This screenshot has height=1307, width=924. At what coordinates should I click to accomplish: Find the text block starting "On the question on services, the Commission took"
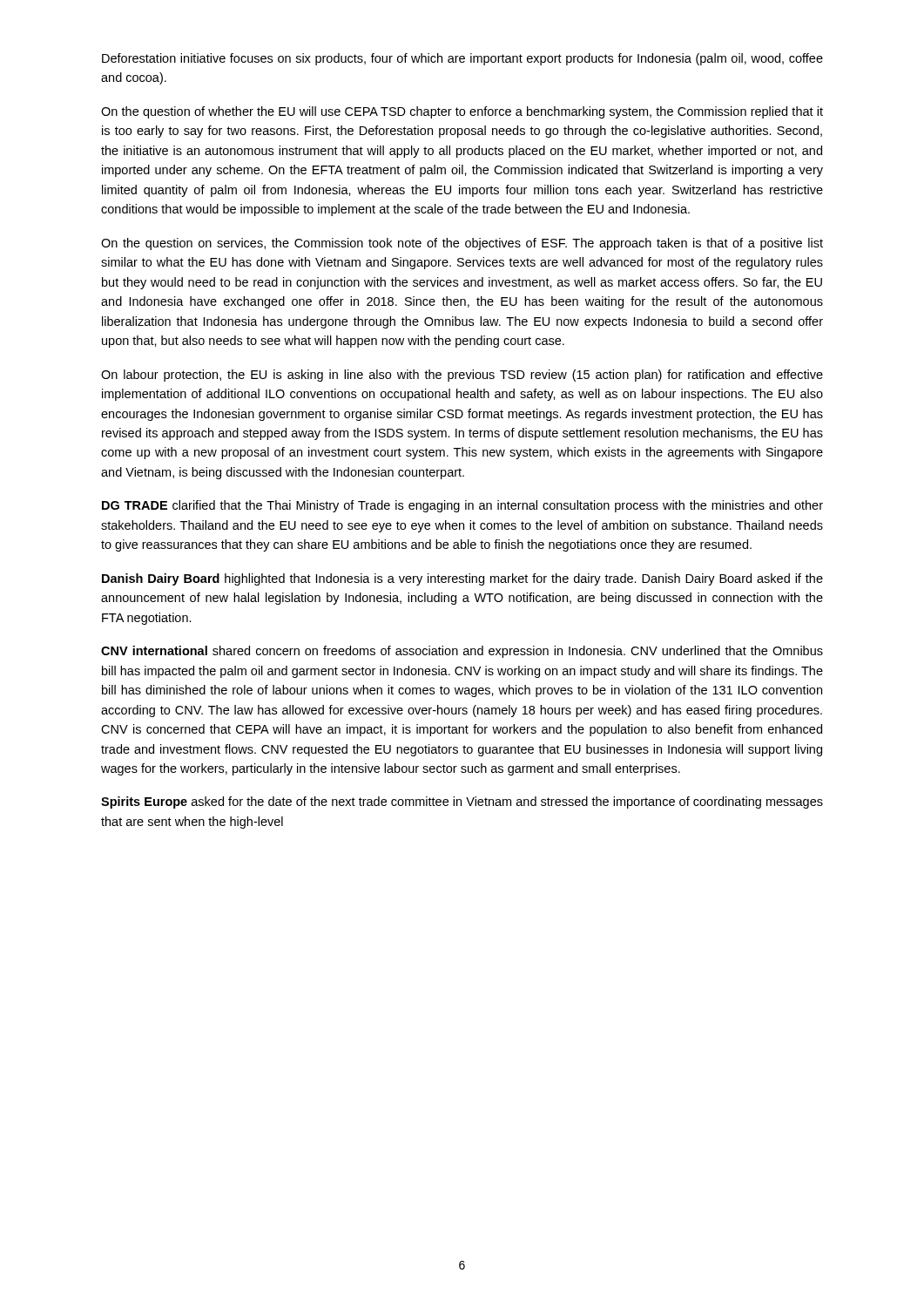pos(462,292)
